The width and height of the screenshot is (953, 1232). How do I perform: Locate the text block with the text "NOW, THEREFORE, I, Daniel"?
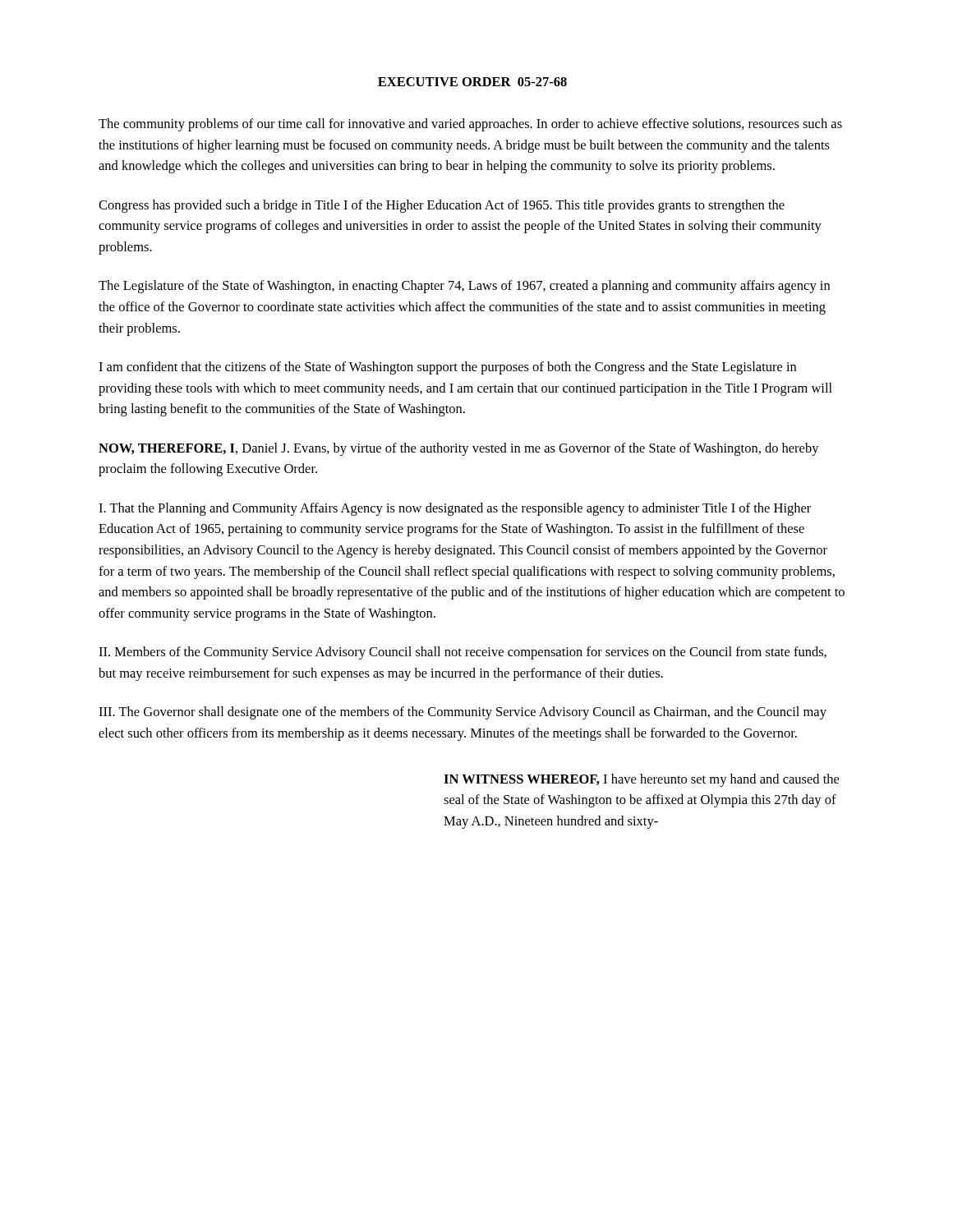pos(459,458)
